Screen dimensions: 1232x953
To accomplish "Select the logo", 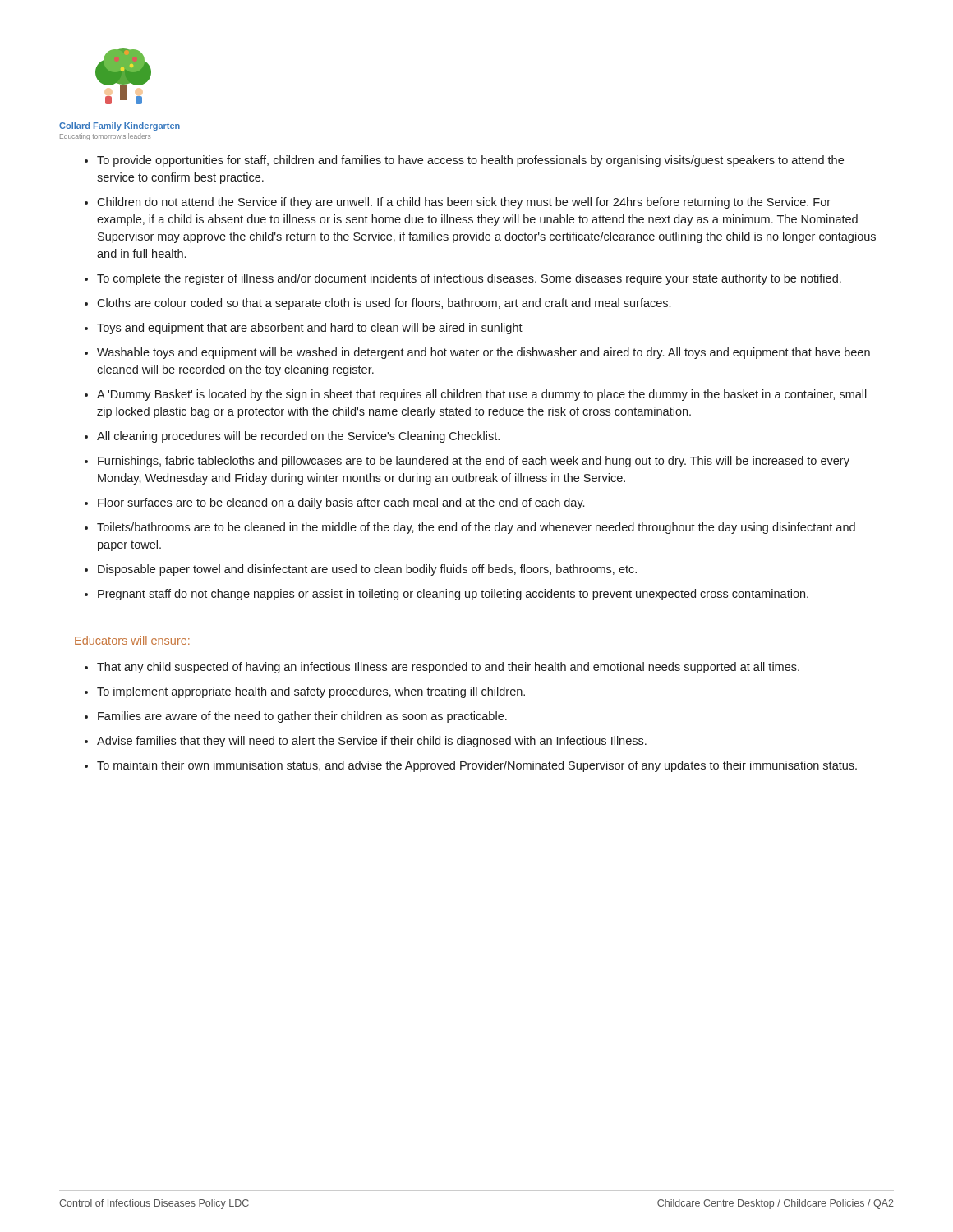I will 127,85.
